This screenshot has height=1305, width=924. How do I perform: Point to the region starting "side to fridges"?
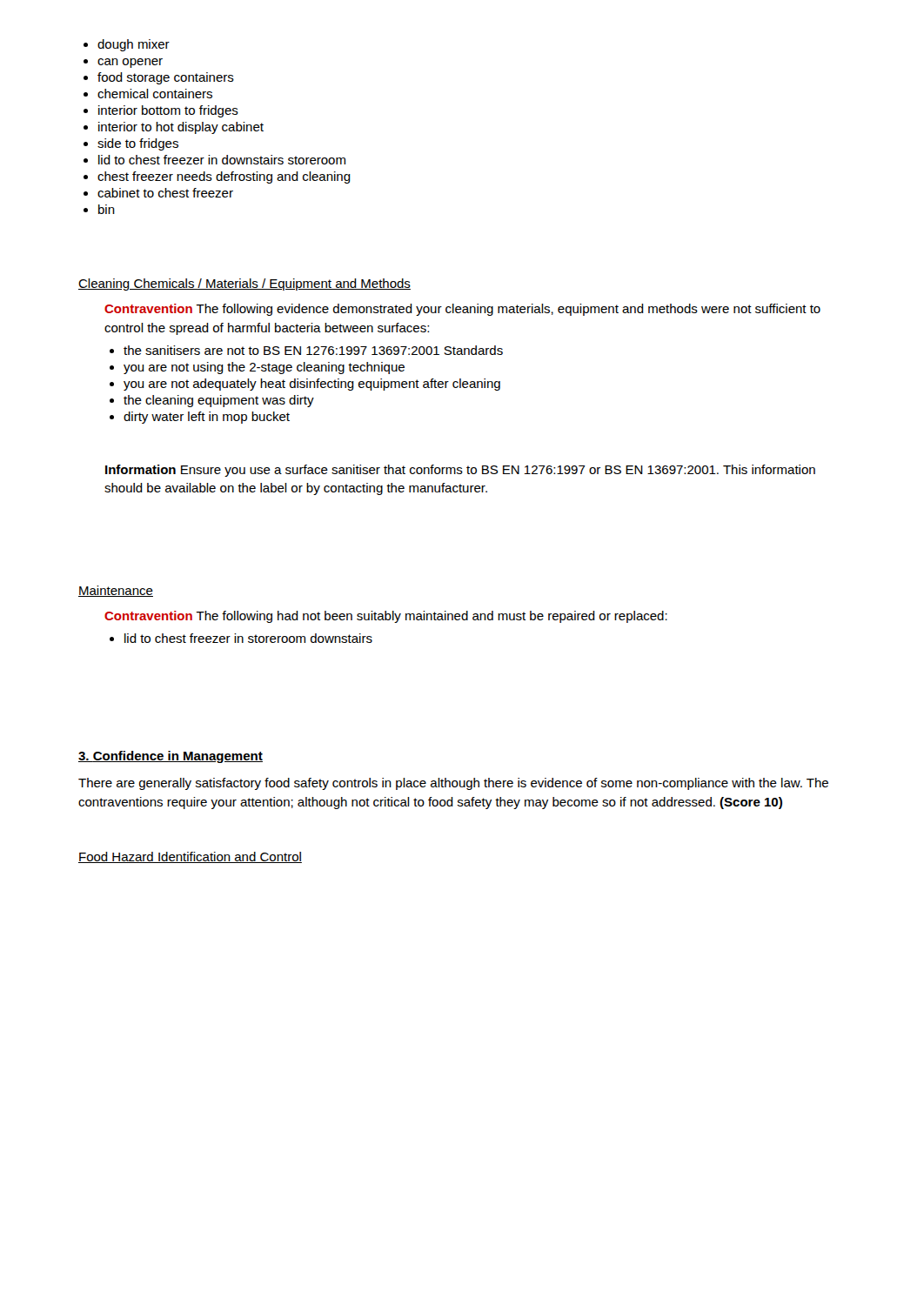click(131, 144)
